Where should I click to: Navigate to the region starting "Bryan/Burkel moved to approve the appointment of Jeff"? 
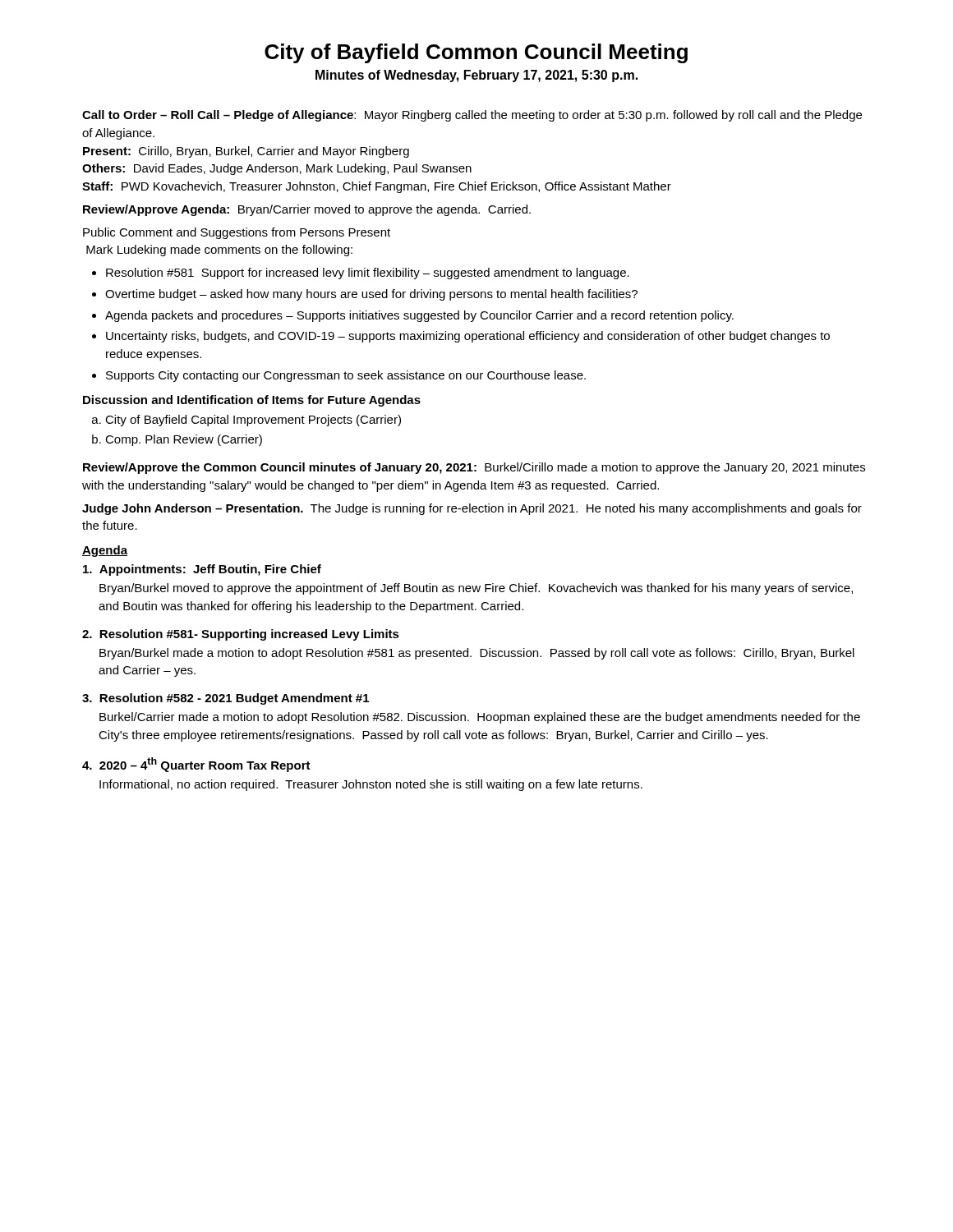coord(476,597)
